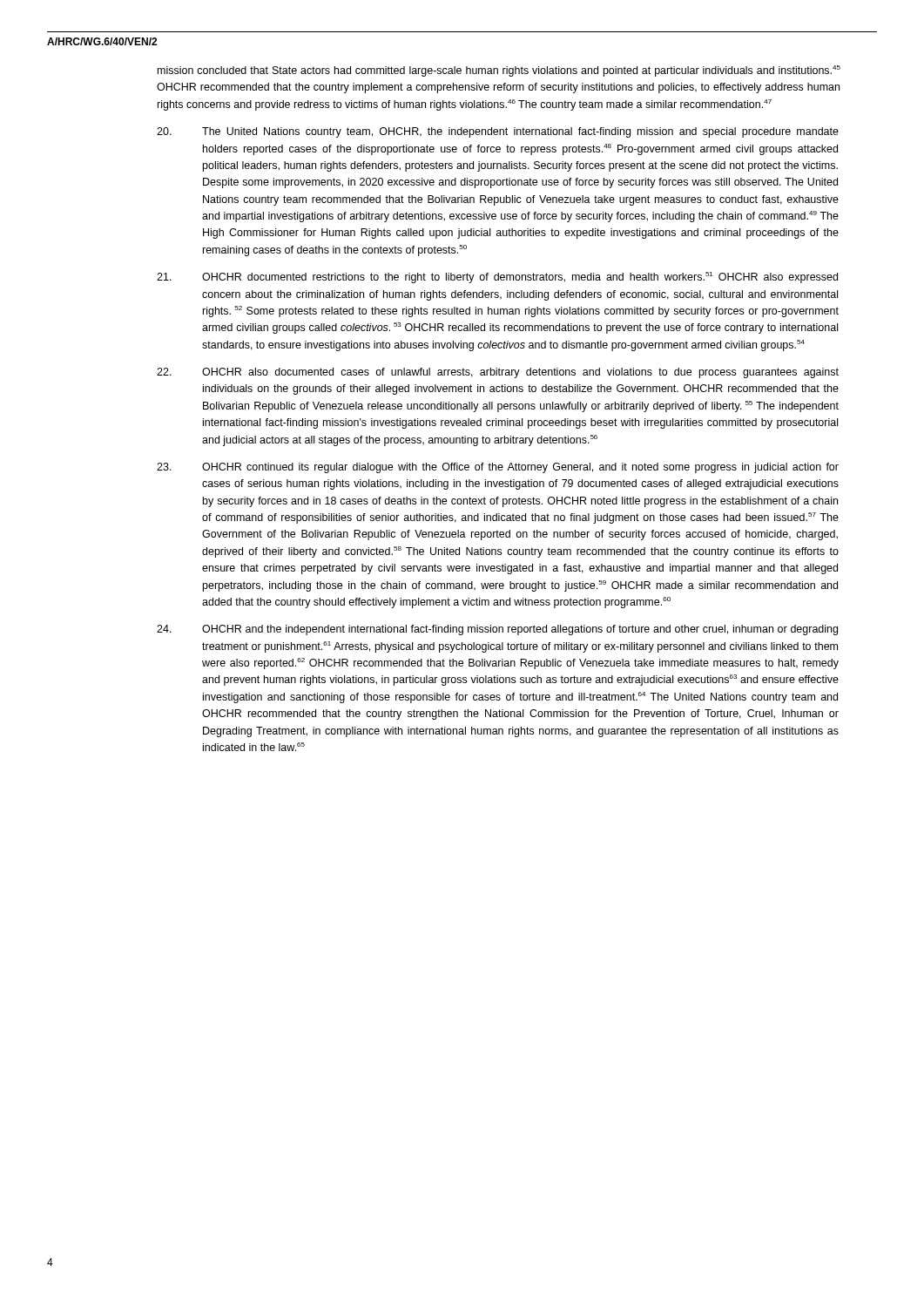Click on the text block that reads "The United Nations country team,"
This screenshot has height=1307, width=924.
[499, 191]
